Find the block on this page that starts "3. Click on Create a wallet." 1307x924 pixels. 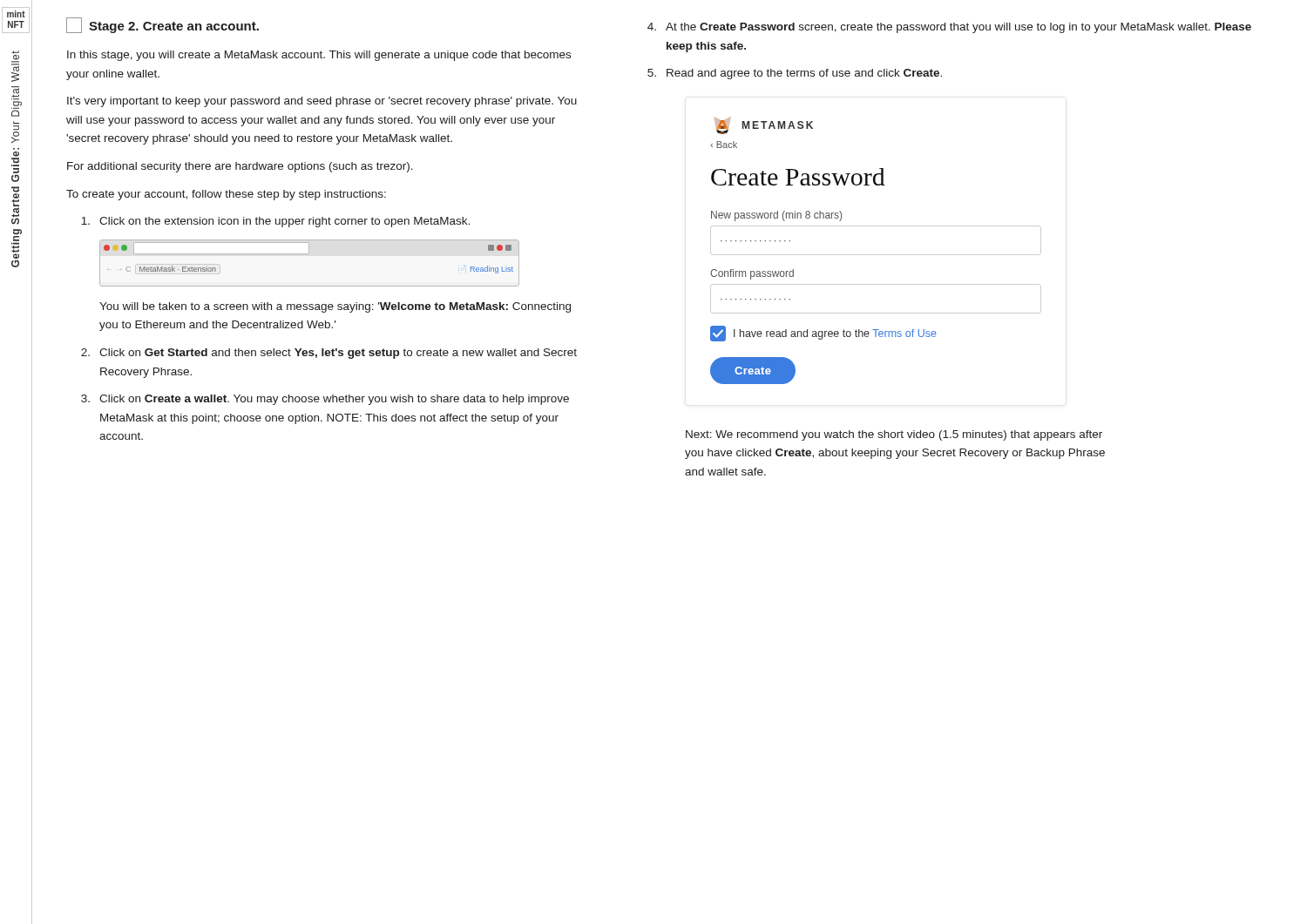click(x=323, y=418)
